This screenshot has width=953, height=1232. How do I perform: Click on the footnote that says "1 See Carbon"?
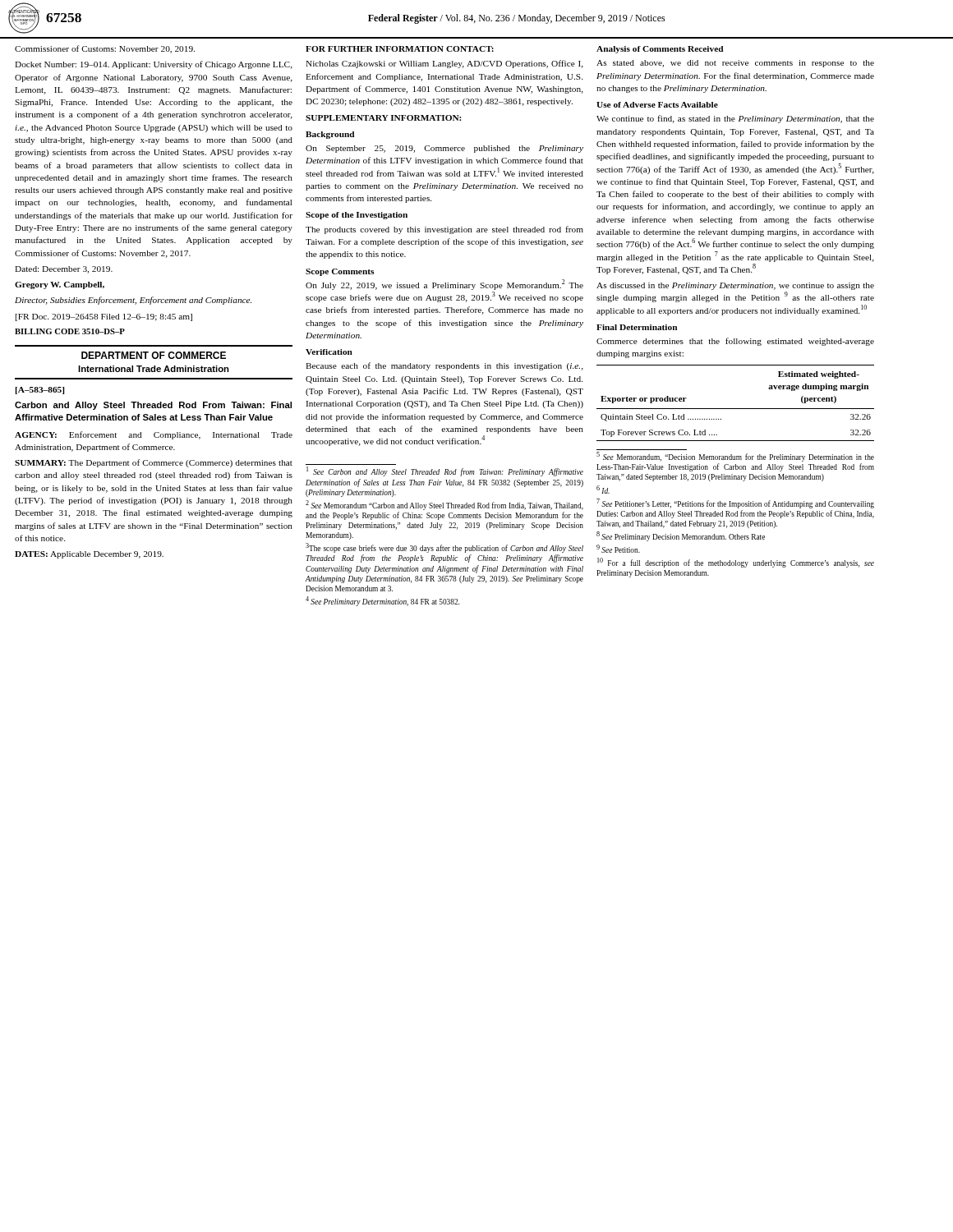click(x=444, y=537)
